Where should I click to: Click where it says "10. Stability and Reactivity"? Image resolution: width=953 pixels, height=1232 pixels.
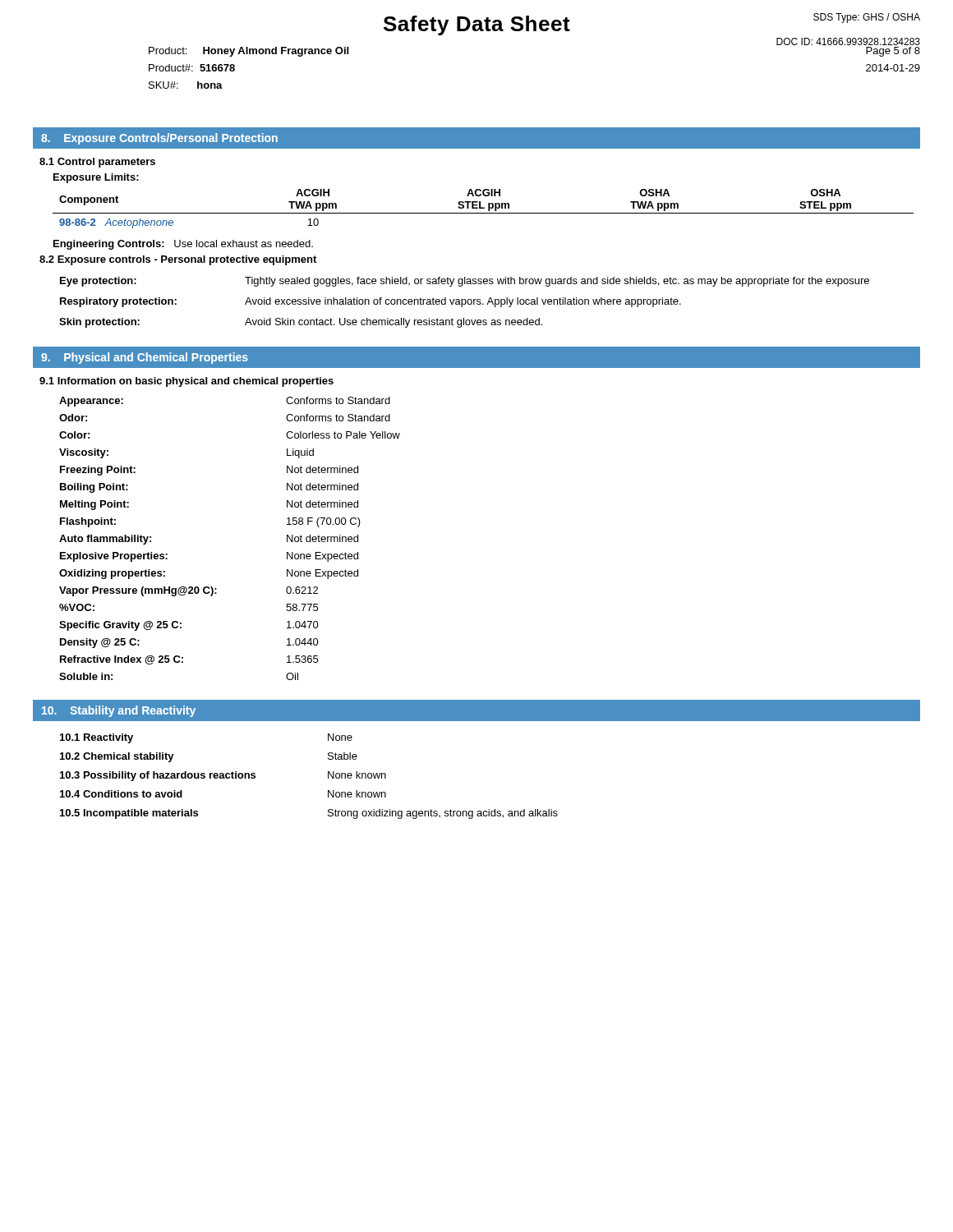tap(118, 710)
